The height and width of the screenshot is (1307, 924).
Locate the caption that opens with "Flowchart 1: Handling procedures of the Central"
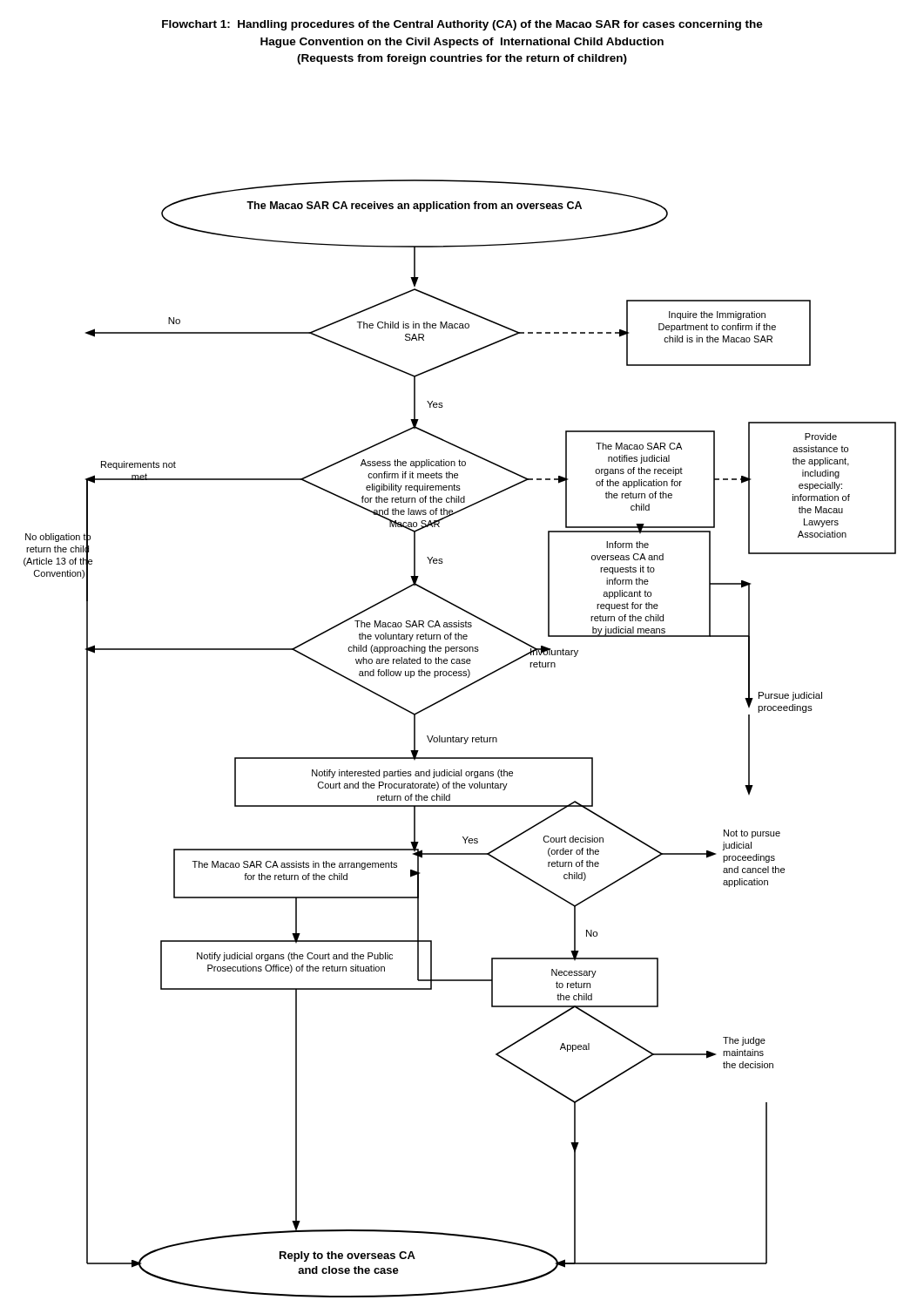462,41
